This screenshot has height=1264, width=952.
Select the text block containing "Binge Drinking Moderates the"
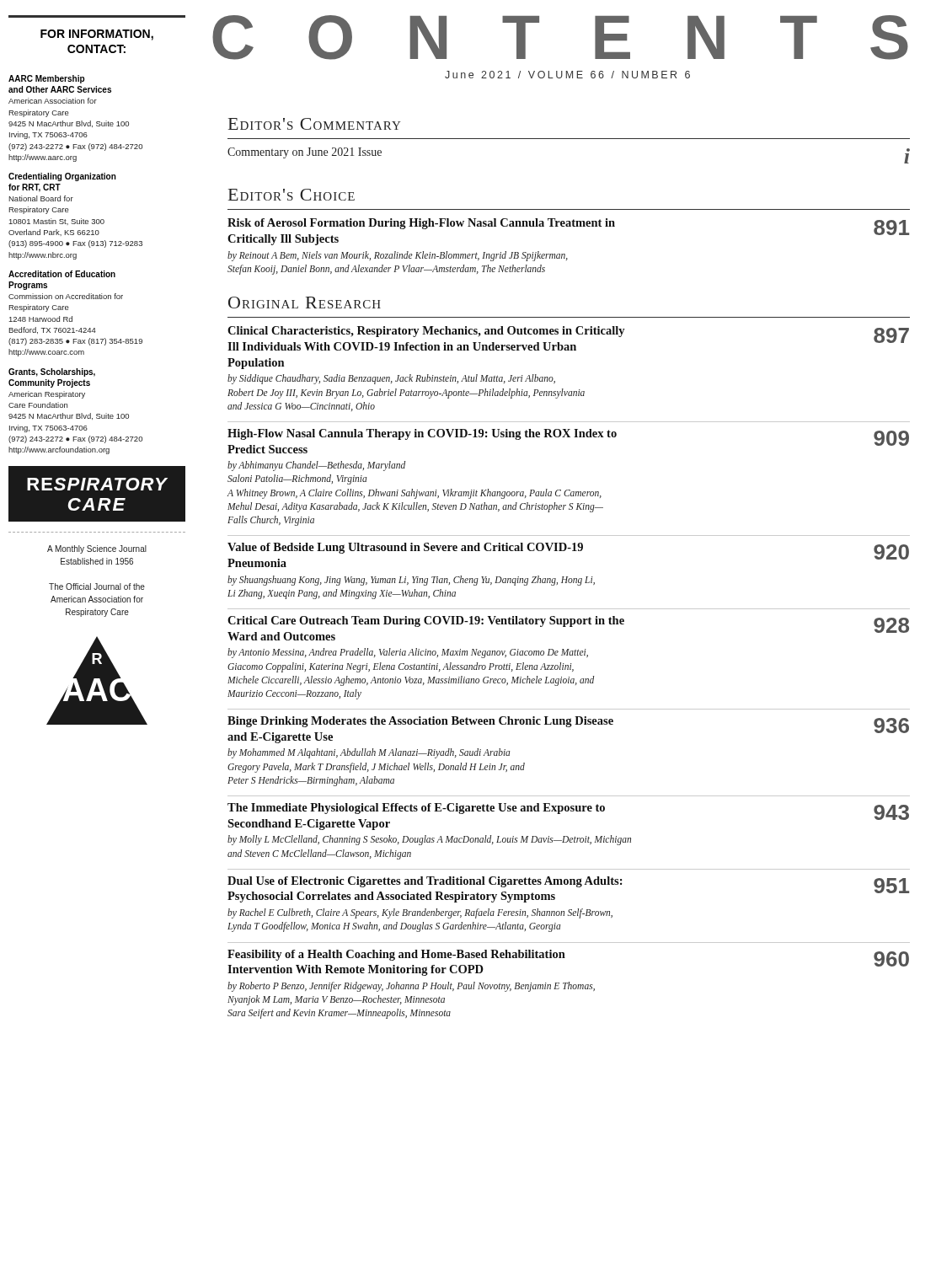click(x=420, y=722)
